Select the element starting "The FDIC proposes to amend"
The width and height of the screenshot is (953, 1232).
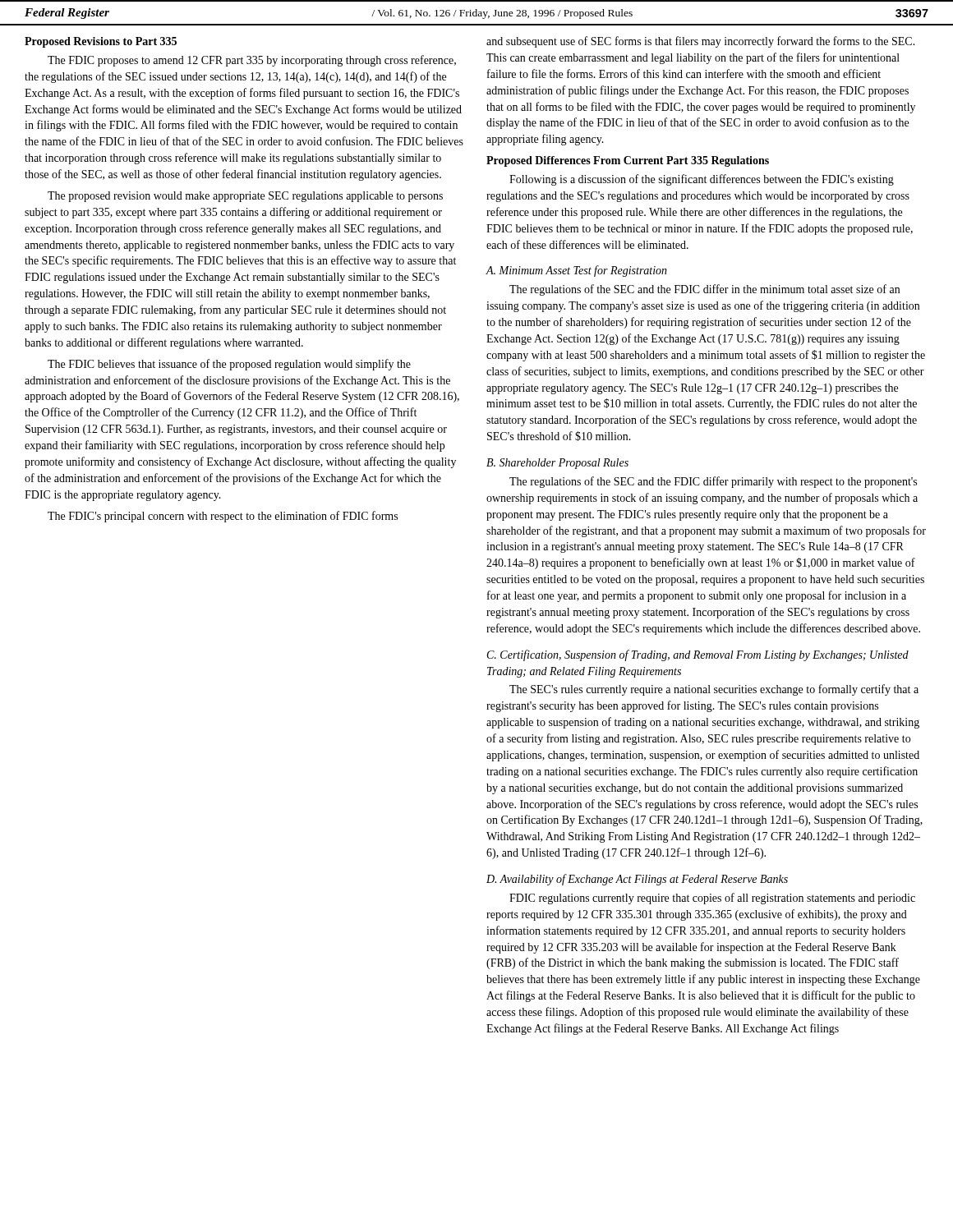tap(246, 118)
